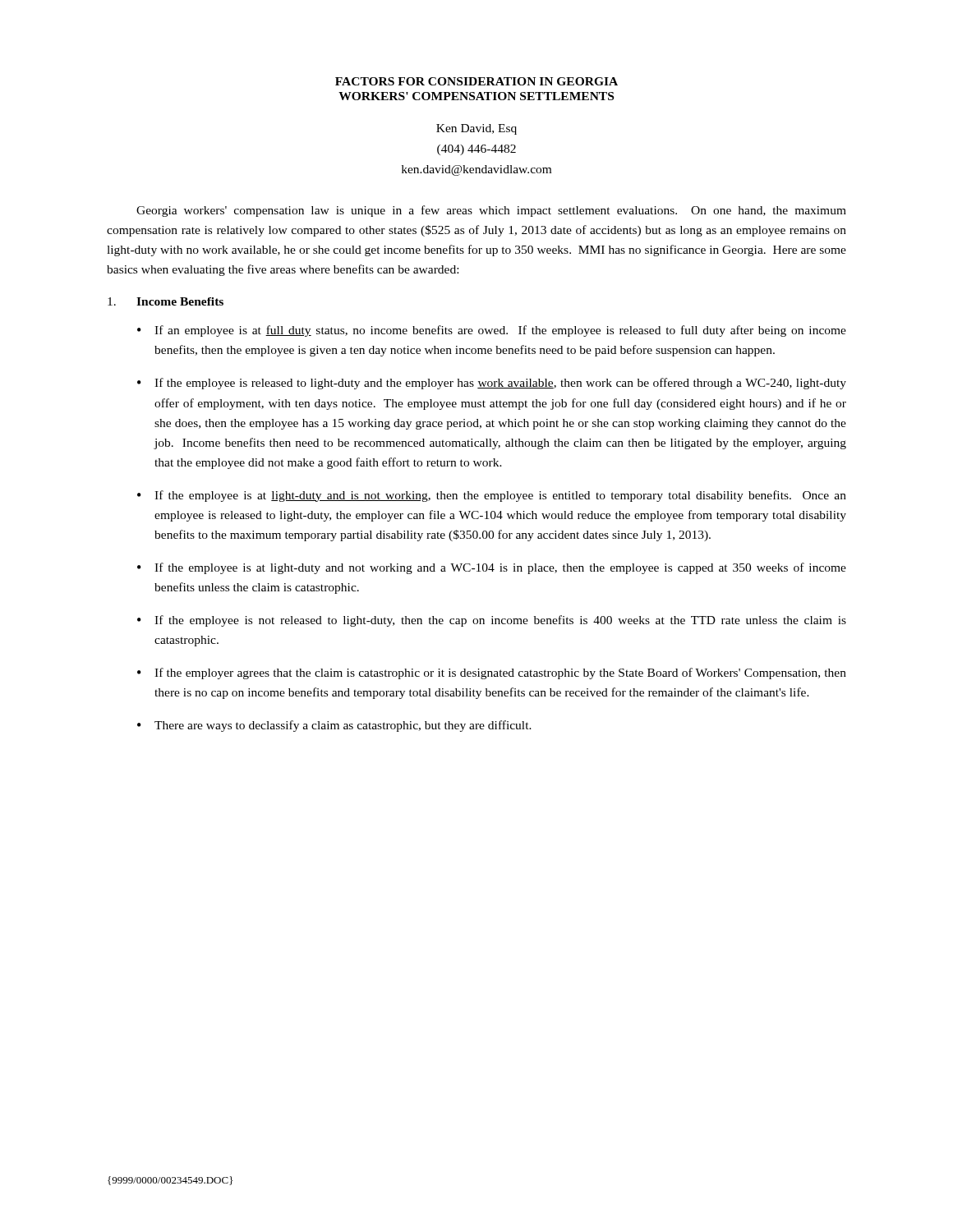This screenshot has height=1232, width=953.
Task: Find the list item with the text "• If the employer"
Action: pyautogui.click(x=491, y=682)
